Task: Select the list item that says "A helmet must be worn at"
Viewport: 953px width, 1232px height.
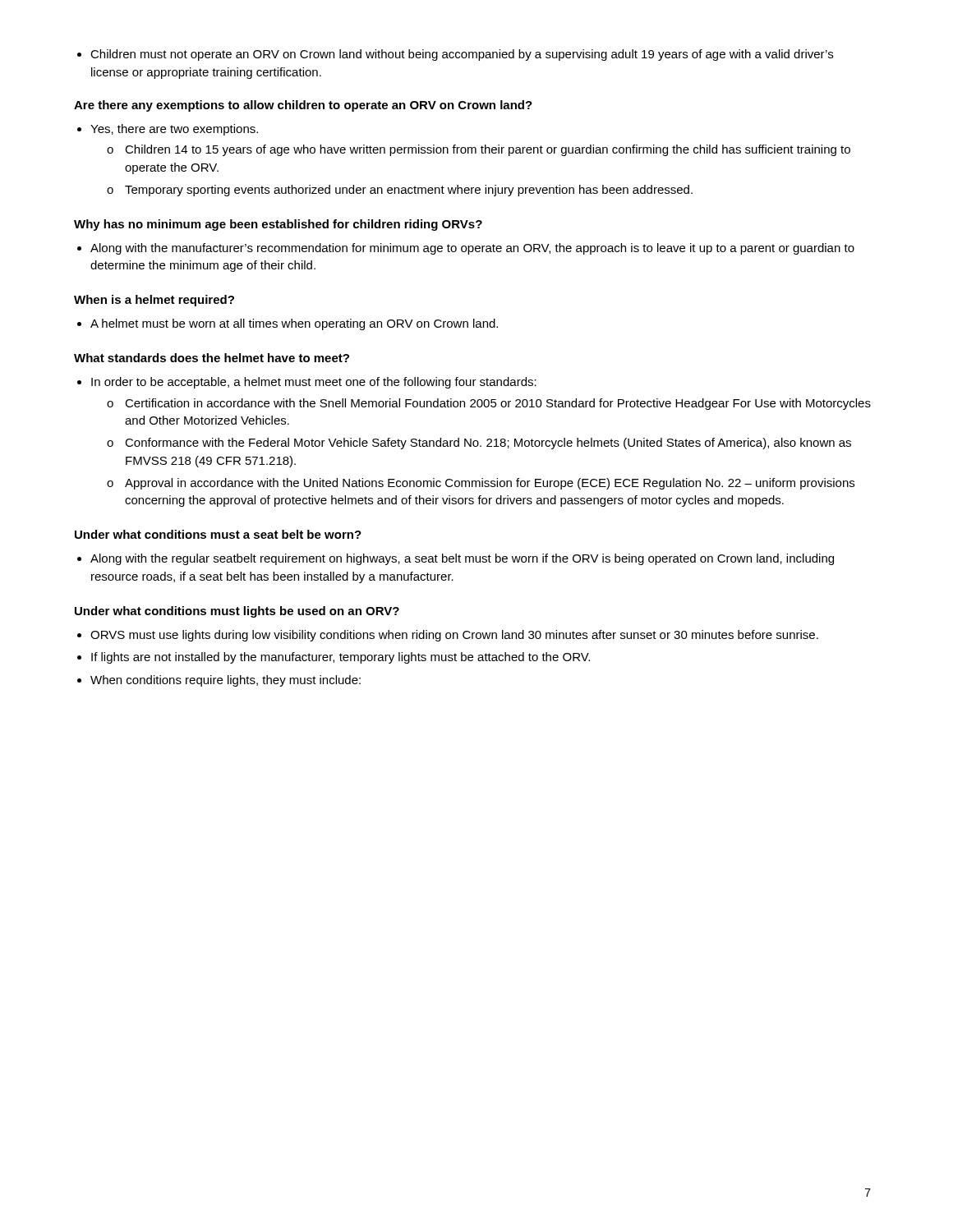Action: [481, 323]
